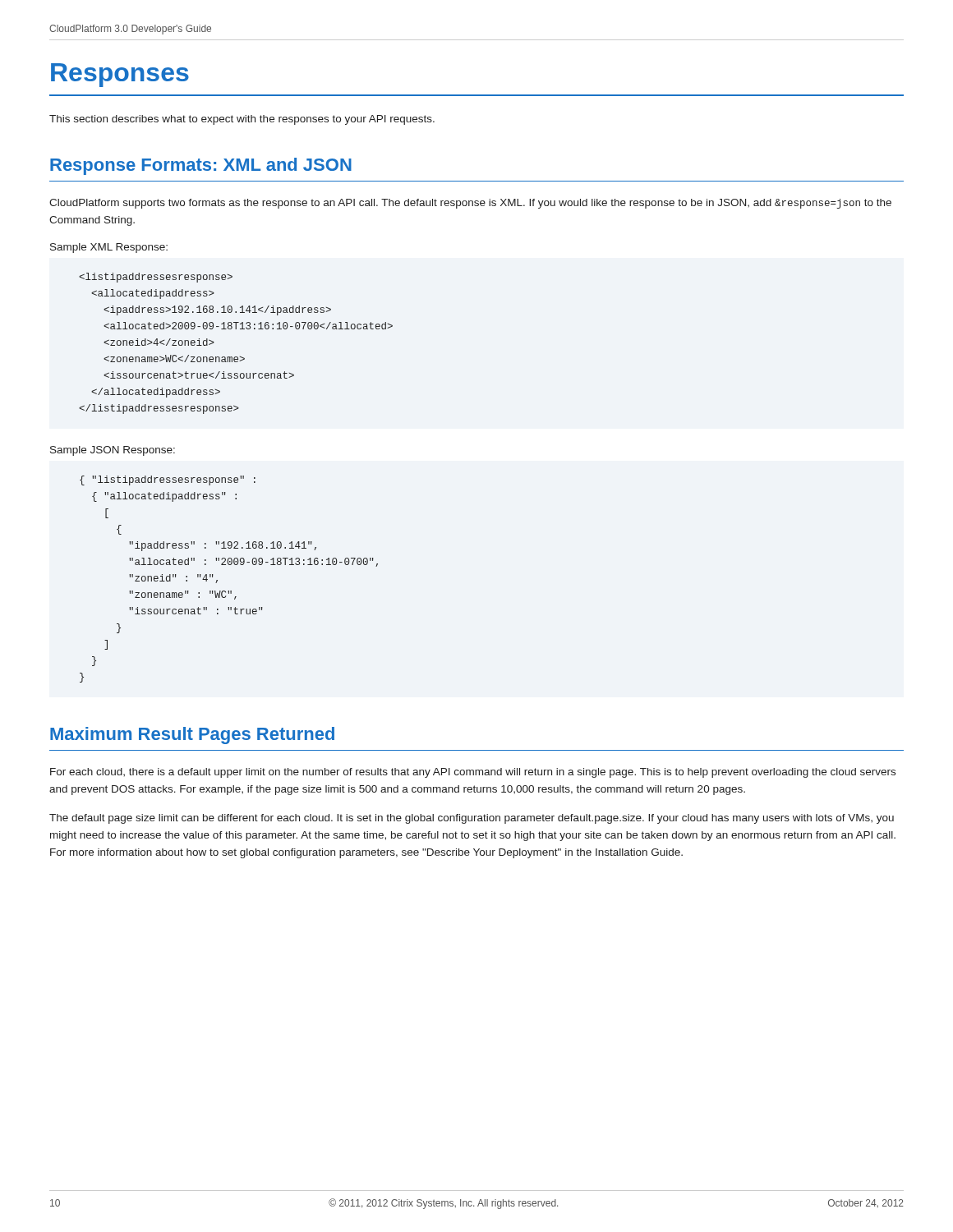Select the text block starting "CloudPlatform supports two formats as the response"
Image resolution: width=953 pixels, height=1232 pixels.
pyautogui.click(x=471, y=211)
